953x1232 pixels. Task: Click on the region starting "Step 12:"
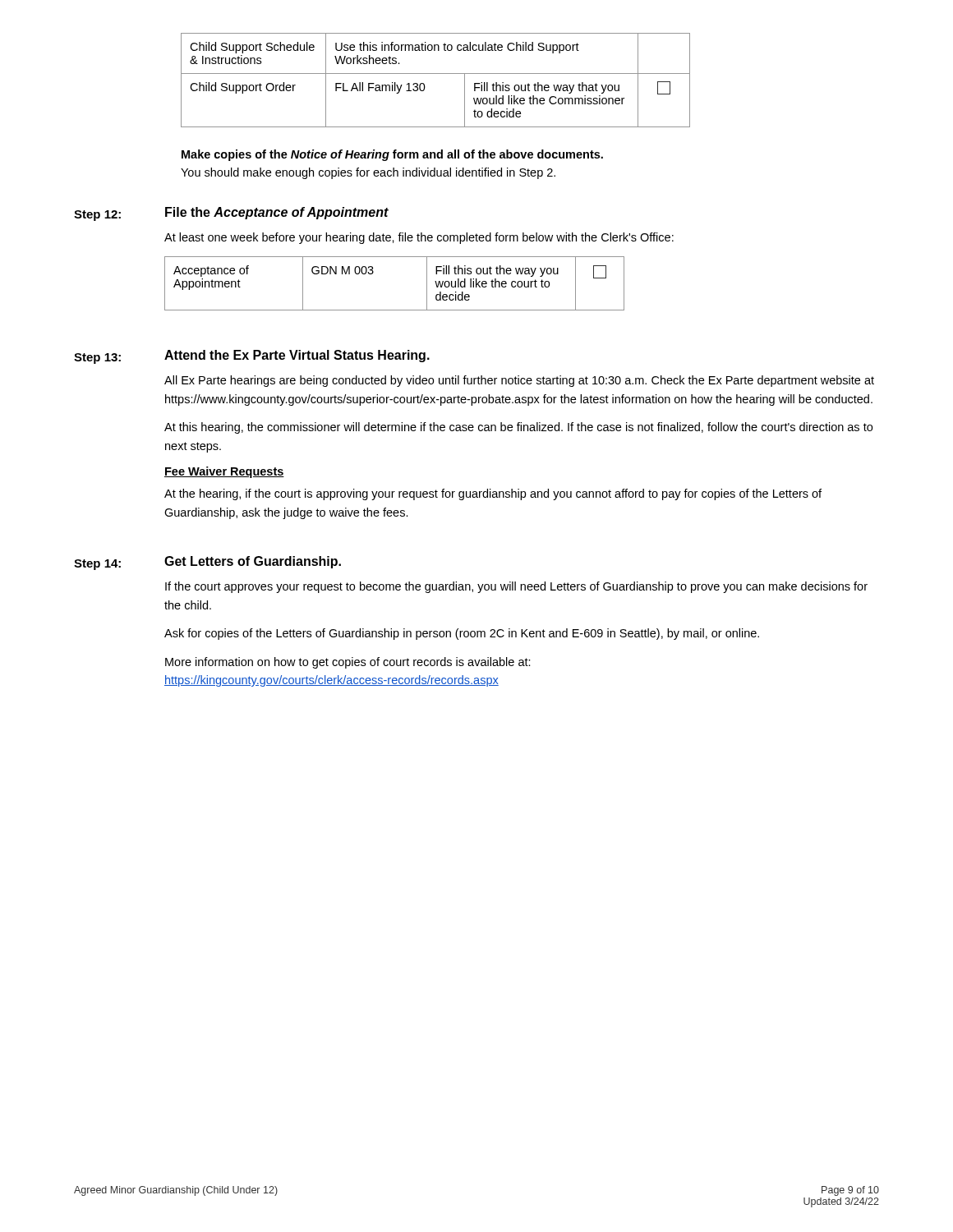(x=98, y=214)
